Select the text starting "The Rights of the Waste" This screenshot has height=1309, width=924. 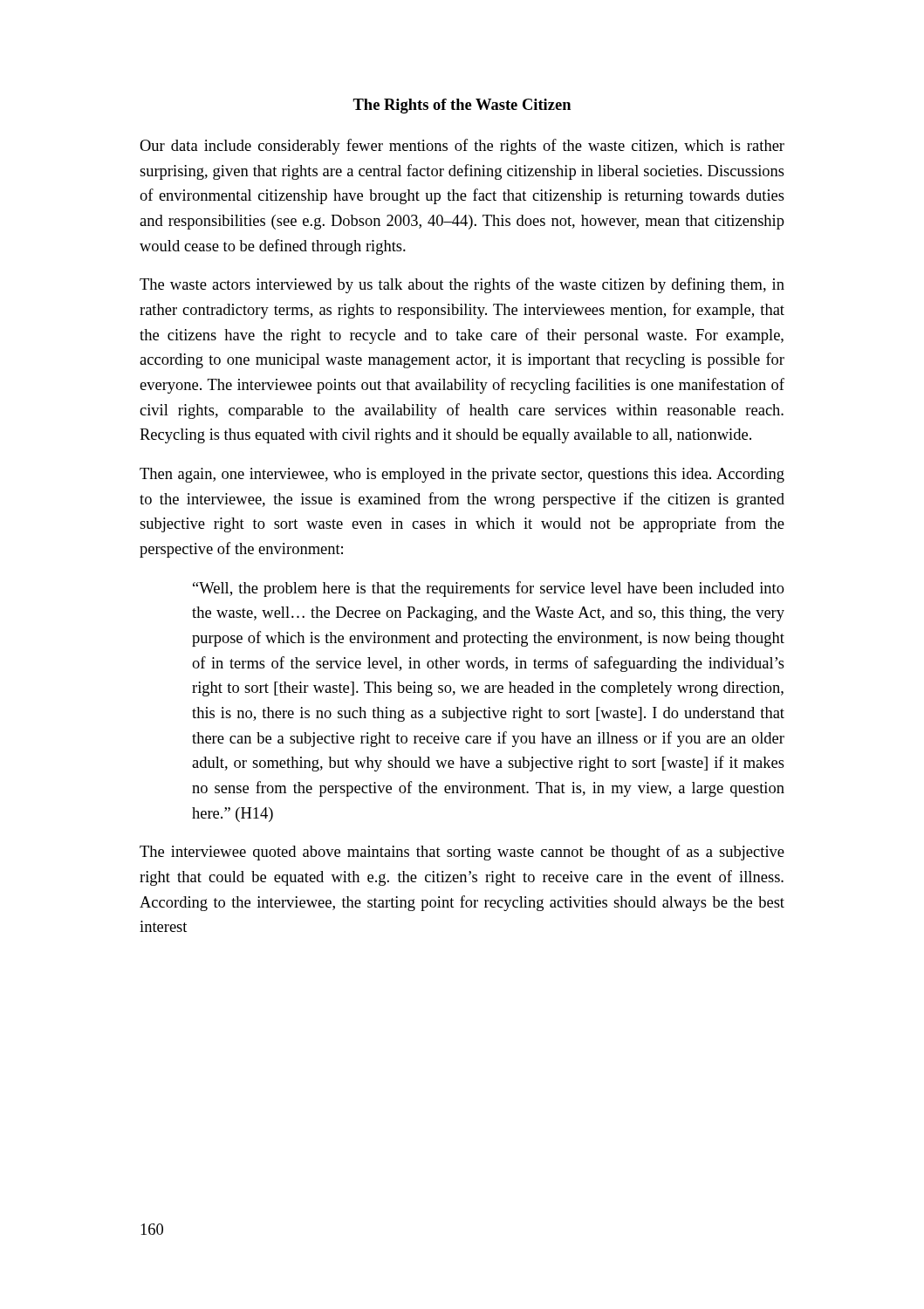coord(462,105)
